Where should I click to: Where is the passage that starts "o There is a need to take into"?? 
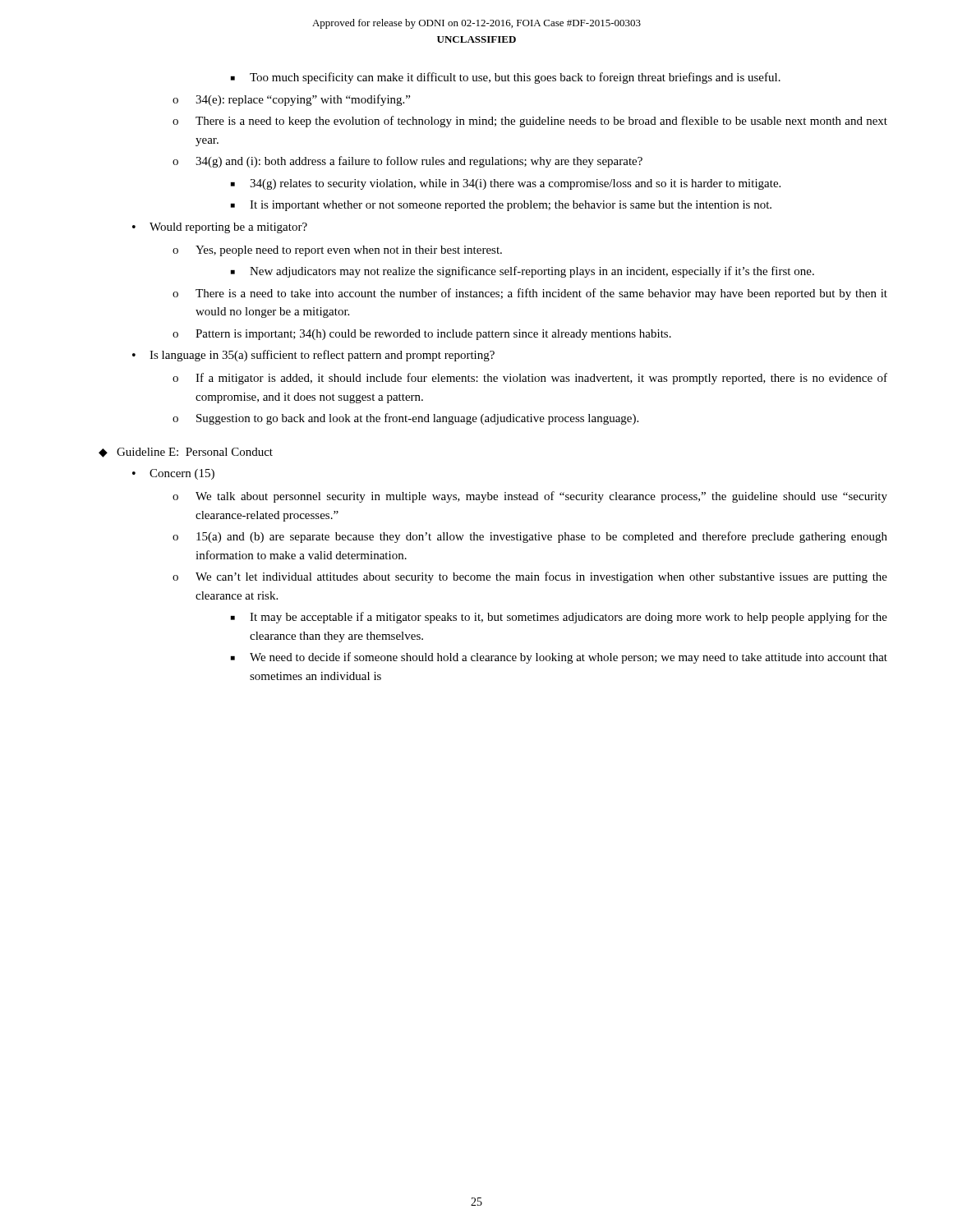coord(530,302)
